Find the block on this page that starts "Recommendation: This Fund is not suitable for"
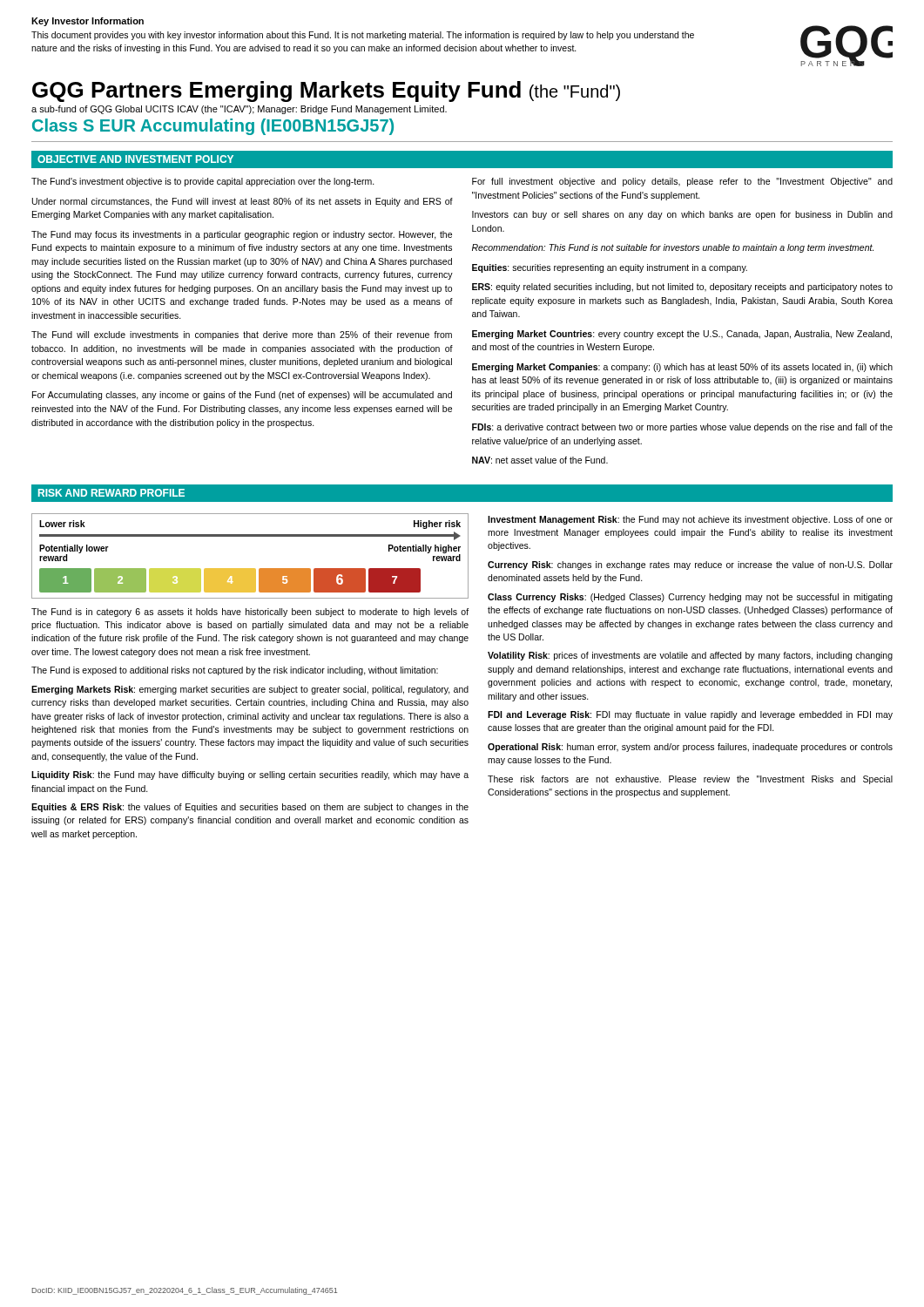Viewport: 924px width, 1307px height. 682,248
